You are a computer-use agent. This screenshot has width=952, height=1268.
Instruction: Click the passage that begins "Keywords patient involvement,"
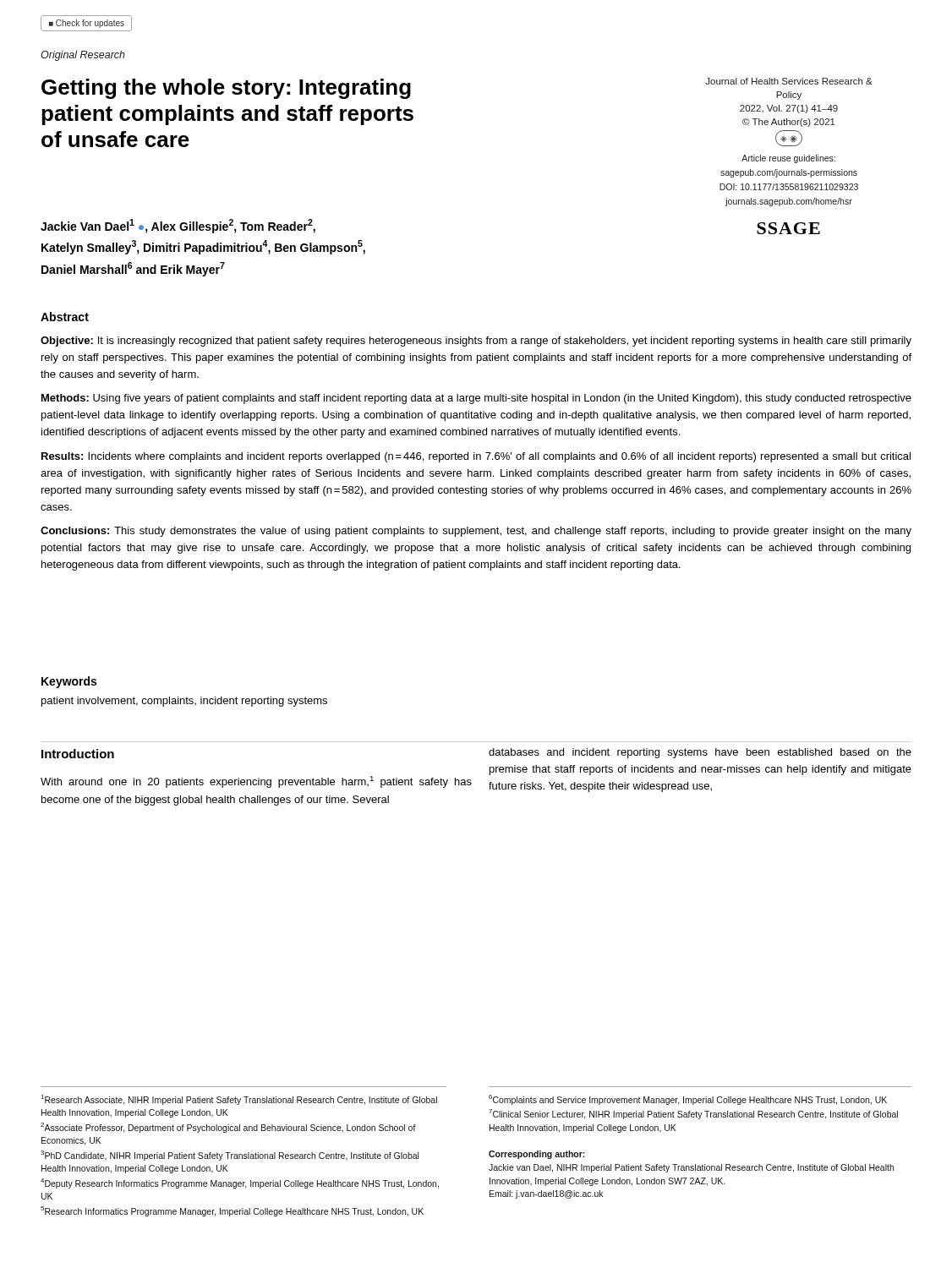69,682
